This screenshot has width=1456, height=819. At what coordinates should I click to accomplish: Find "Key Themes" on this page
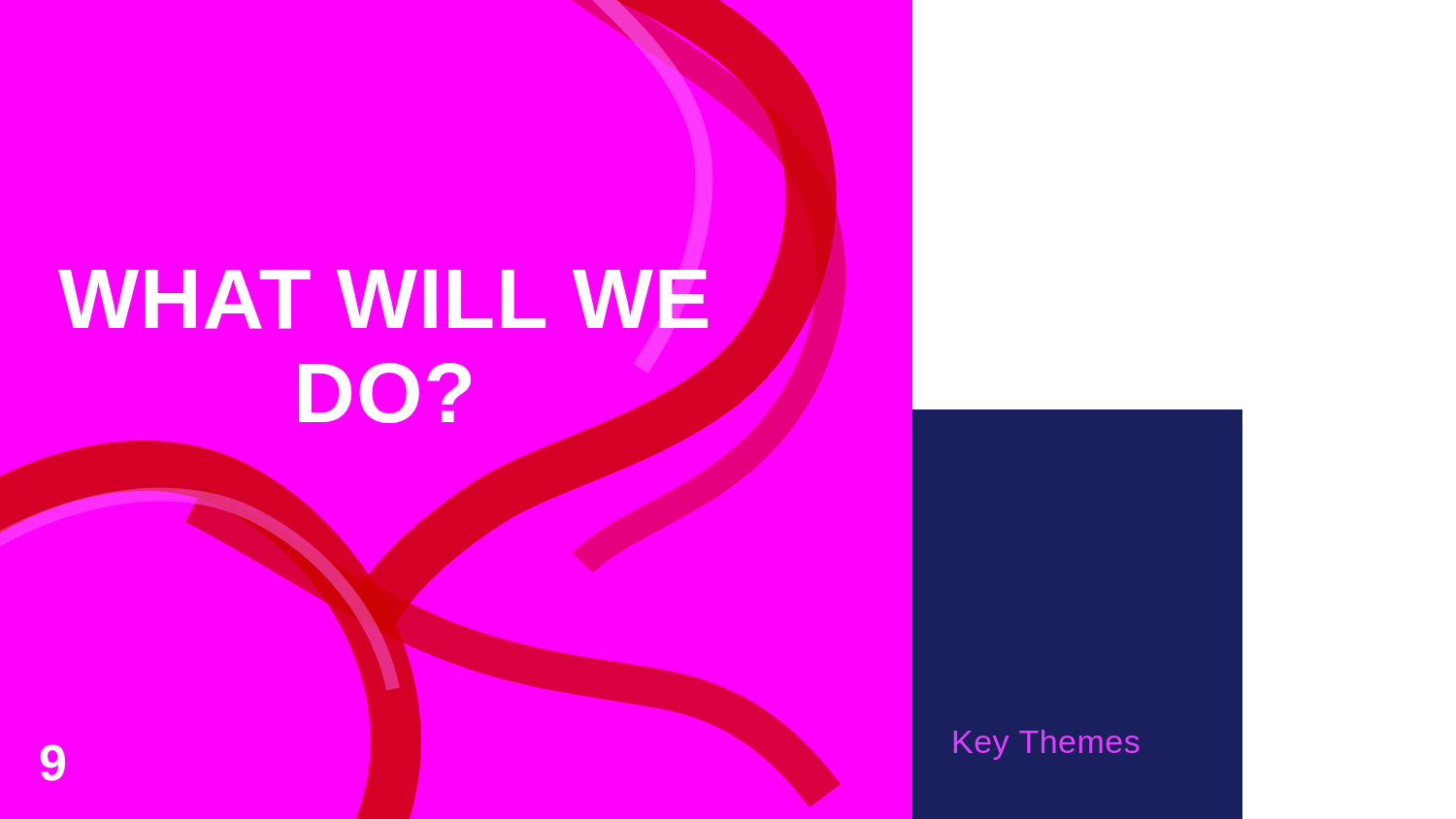(x=1046, y=742)
